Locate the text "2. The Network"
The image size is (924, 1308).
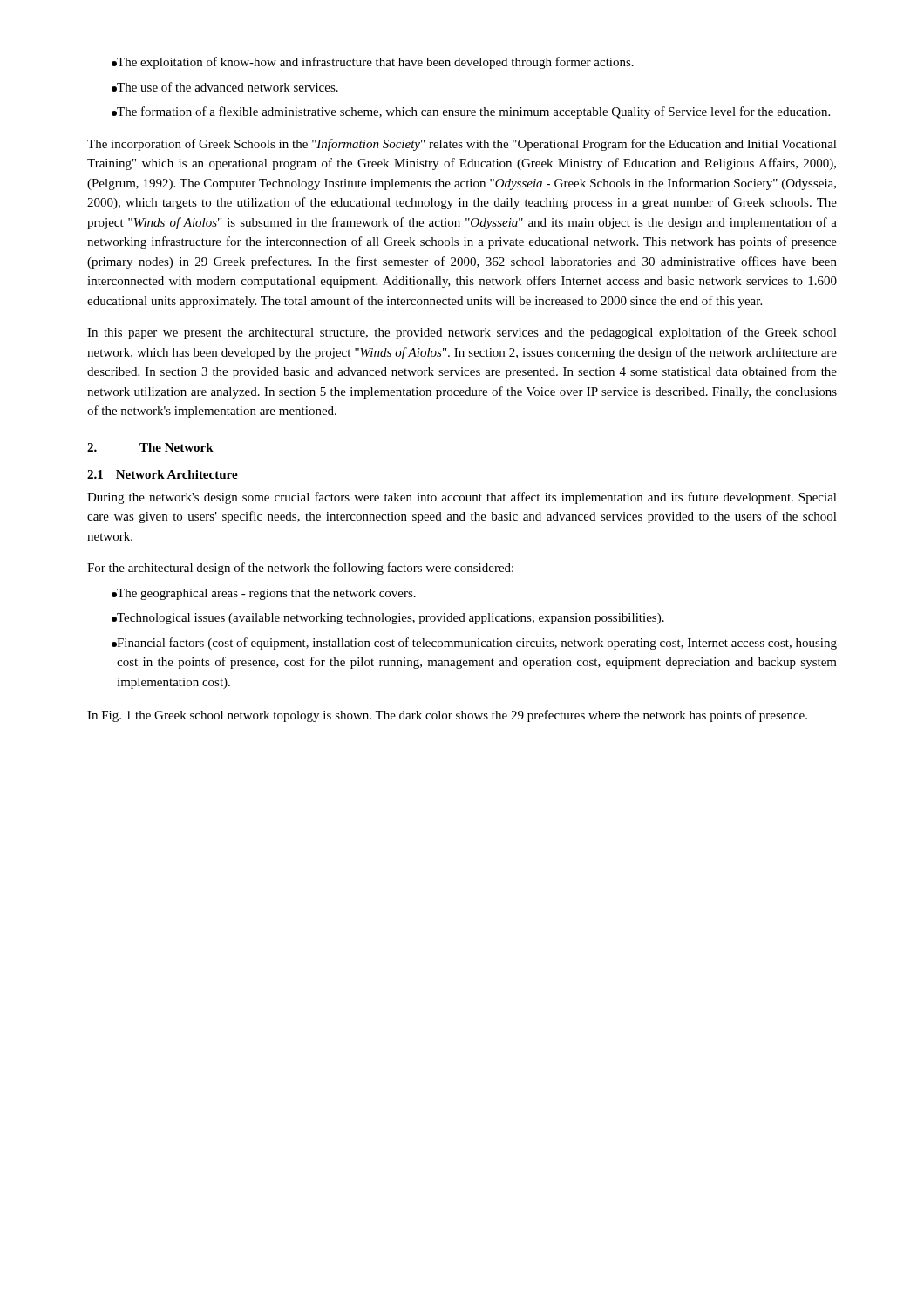point(150,447)
